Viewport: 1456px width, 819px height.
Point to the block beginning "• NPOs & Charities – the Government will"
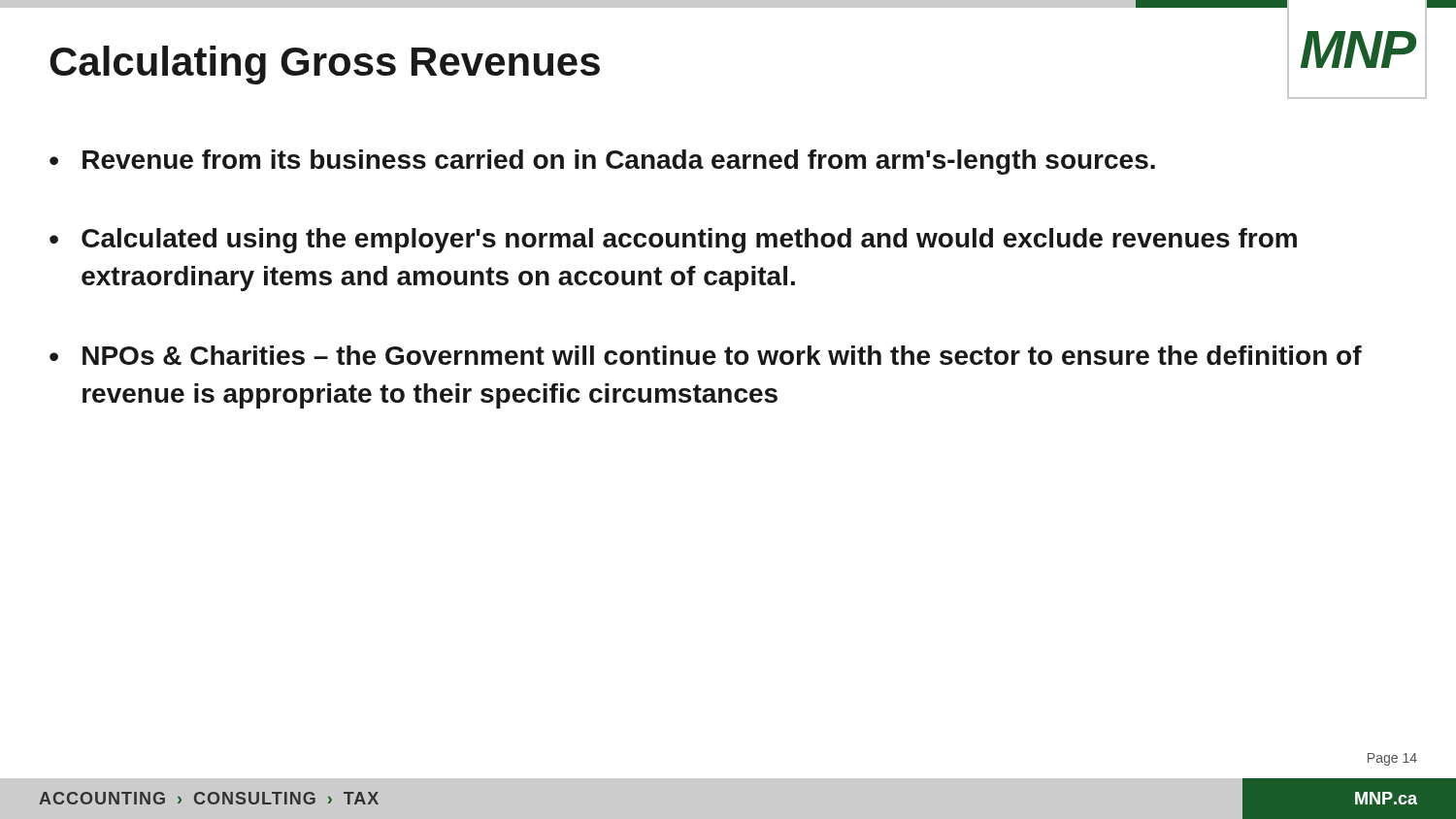[x=718, y=374]
